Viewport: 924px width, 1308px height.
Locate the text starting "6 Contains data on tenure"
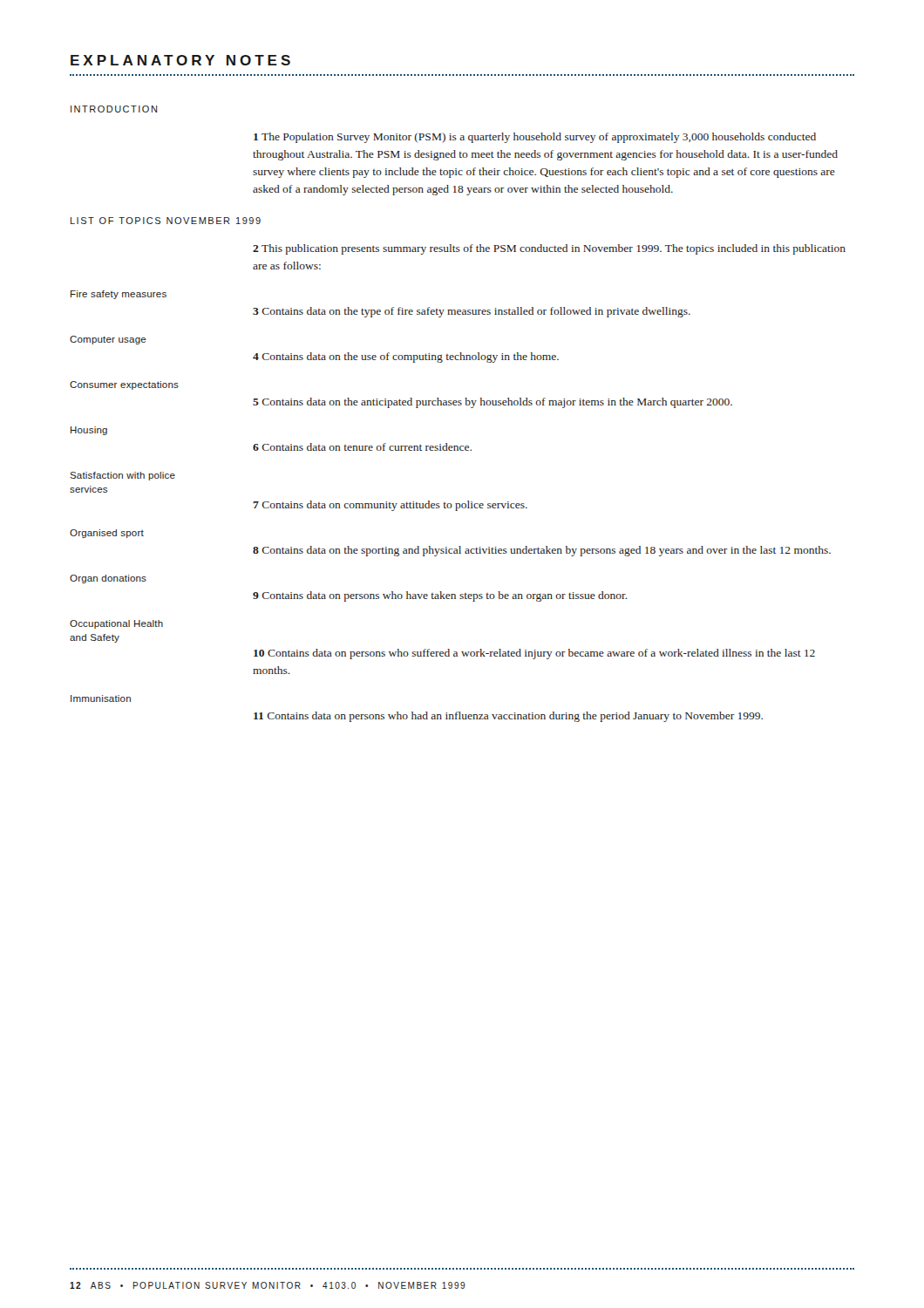(363, 447)
